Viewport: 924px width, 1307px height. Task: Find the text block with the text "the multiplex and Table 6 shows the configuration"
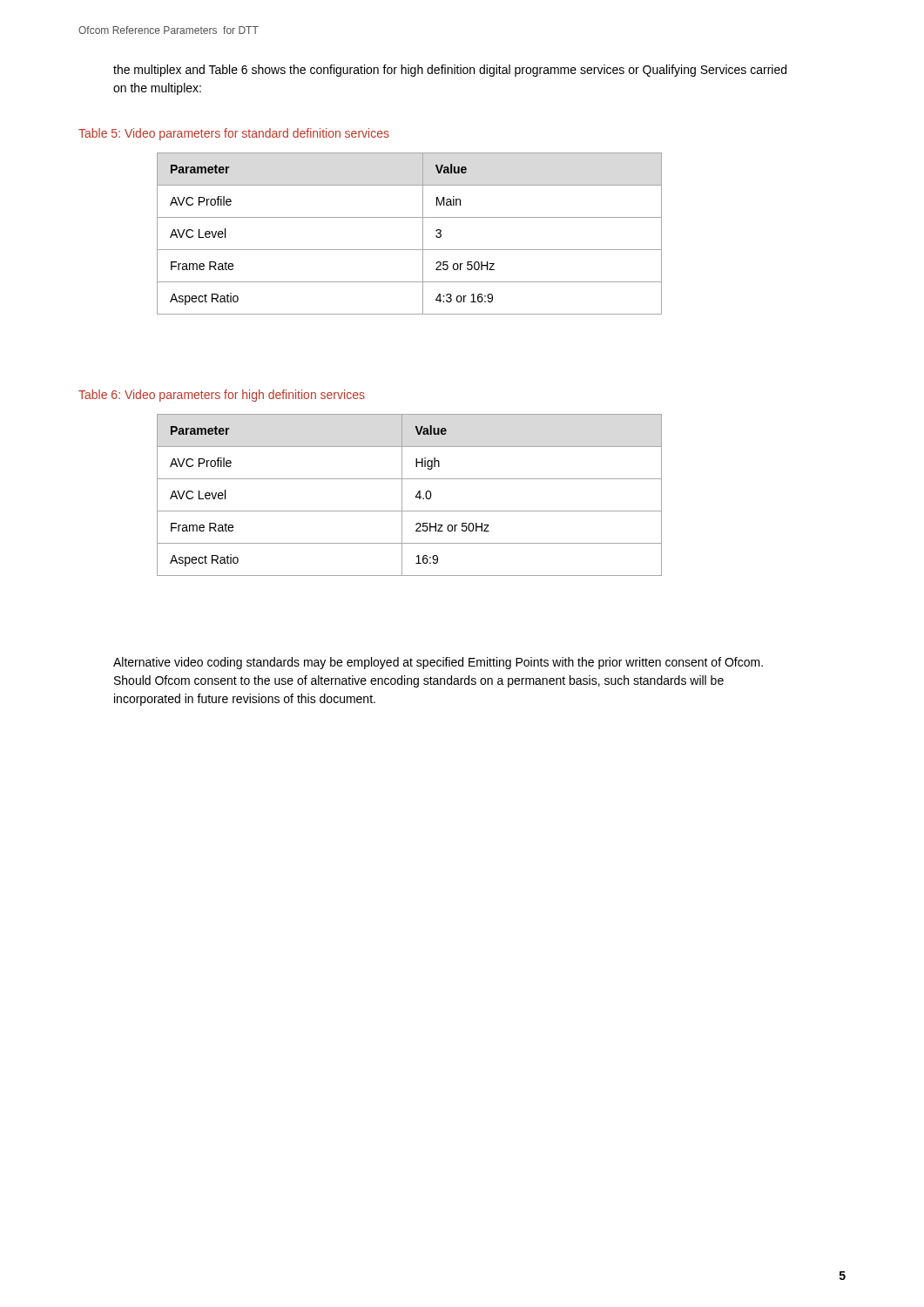pyautogui.click(x=450, y=79)
